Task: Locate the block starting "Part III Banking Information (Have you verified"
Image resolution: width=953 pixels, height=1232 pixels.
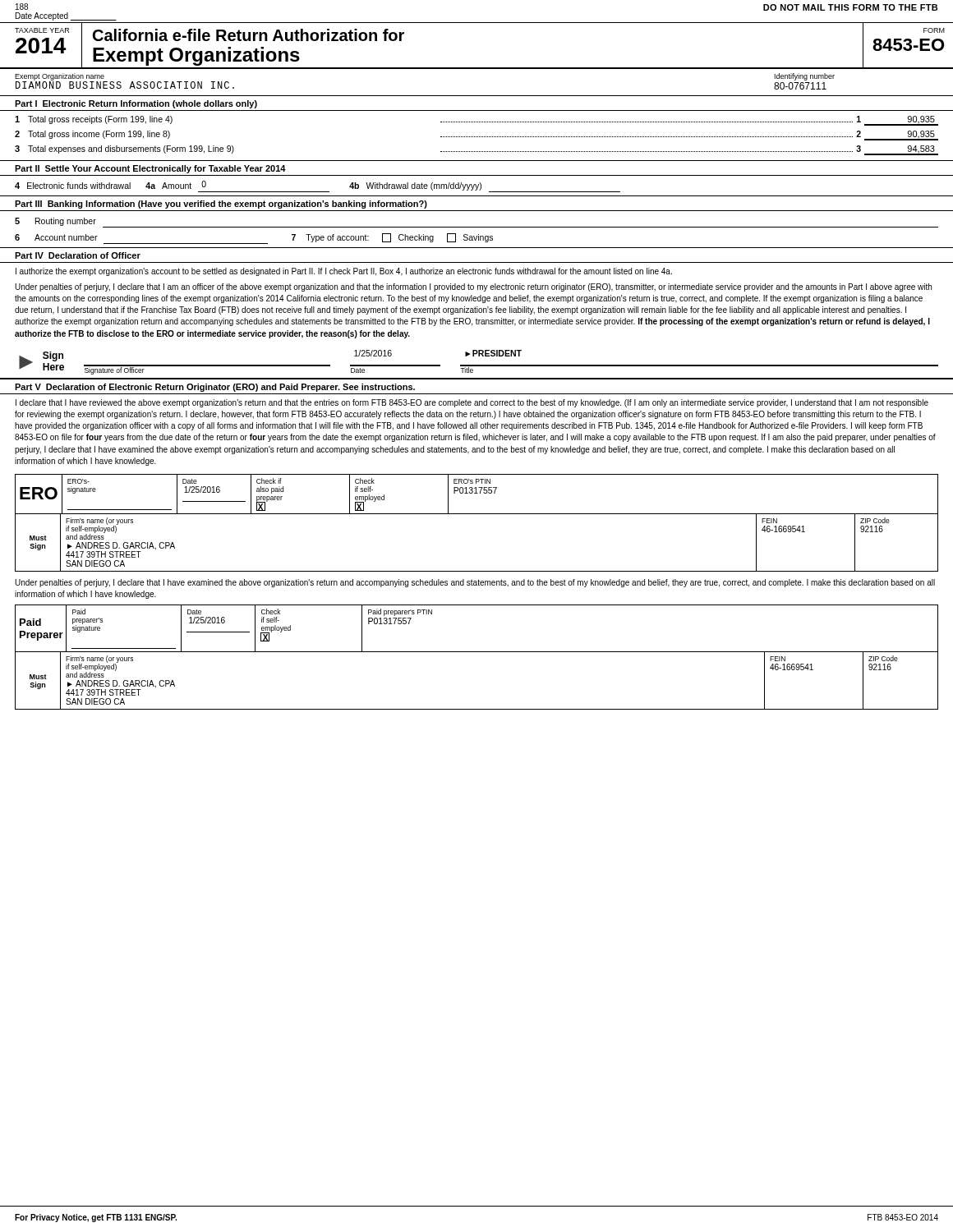Action: click(221, 204)
